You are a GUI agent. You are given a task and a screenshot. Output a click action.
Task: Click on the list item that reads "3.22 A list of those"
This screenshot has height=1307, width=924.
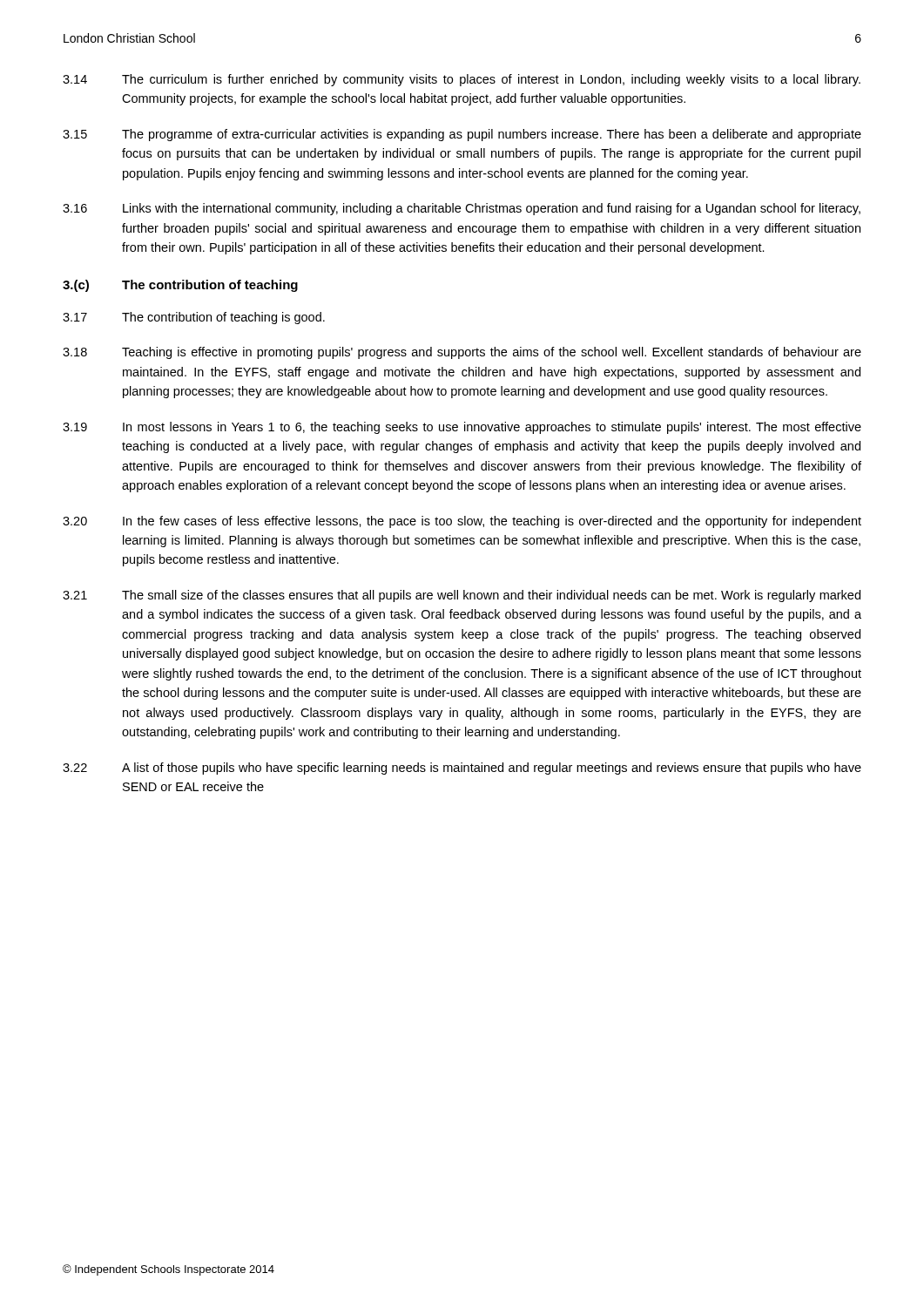tap(462, 777)
